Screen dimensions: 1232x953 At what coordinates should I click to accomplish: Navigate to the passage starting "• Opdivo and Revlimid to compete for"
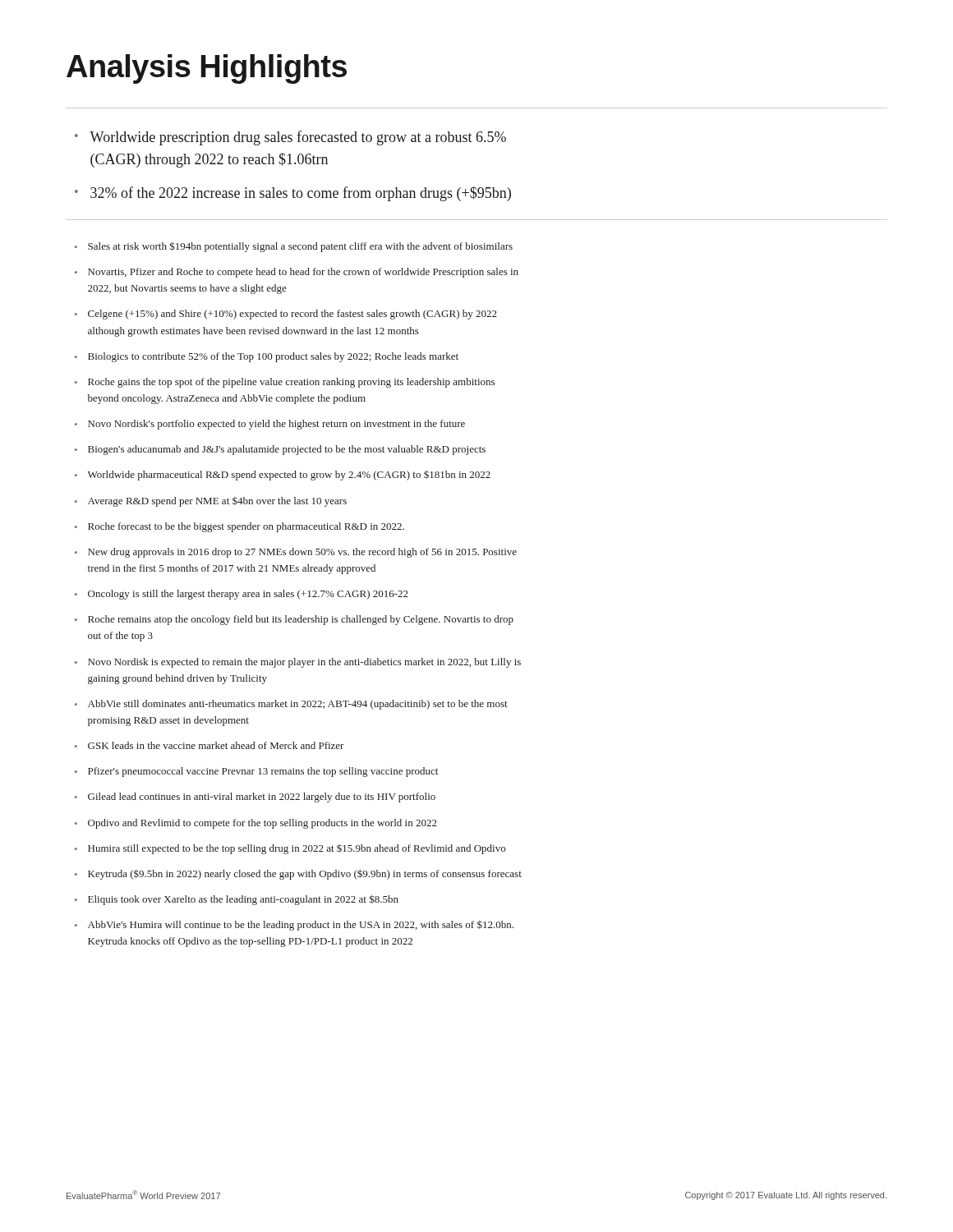(255, 823)
